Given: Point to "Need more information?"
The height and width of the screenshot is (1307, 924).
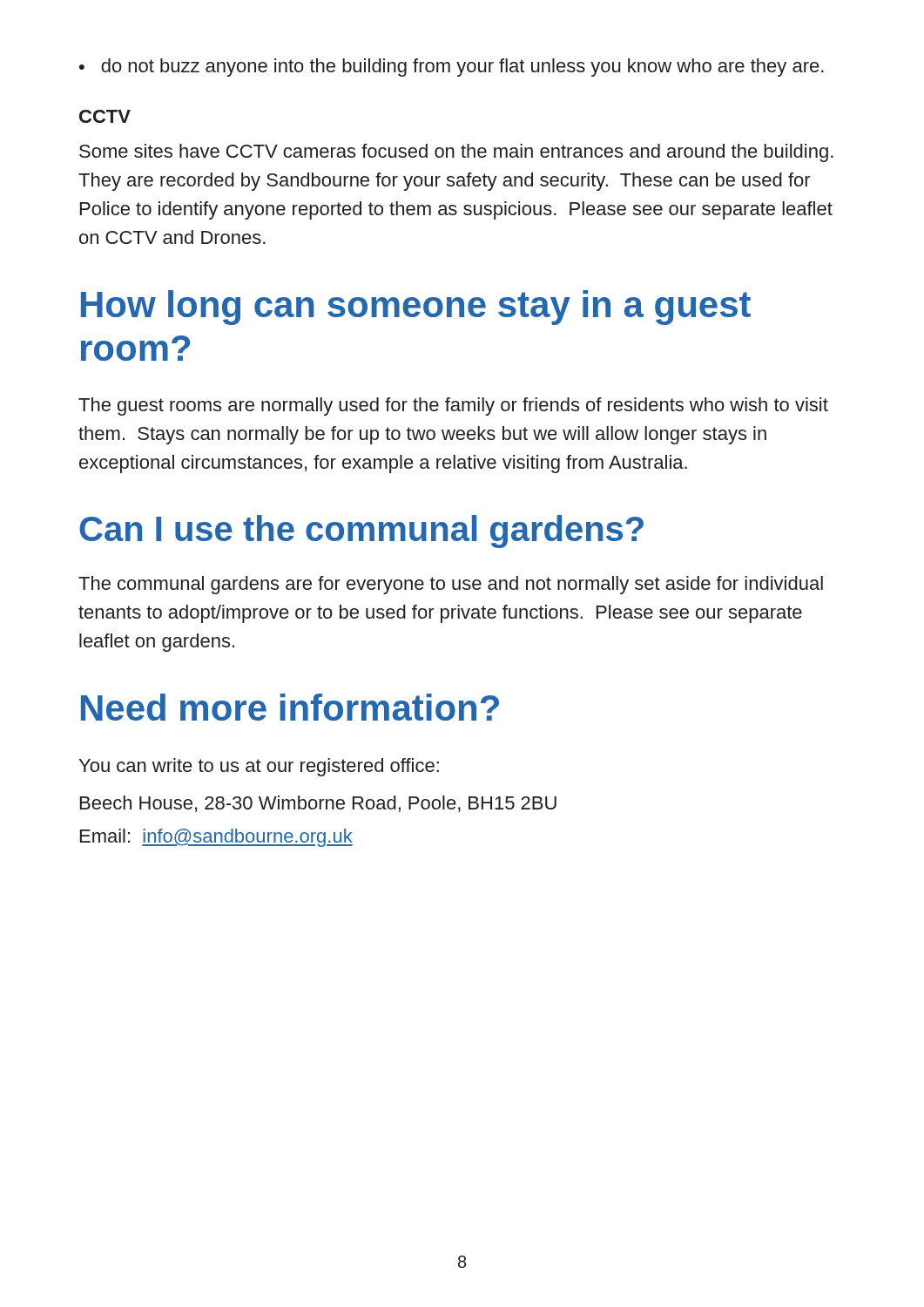Looking at the screenshot, I should [290, 708].
